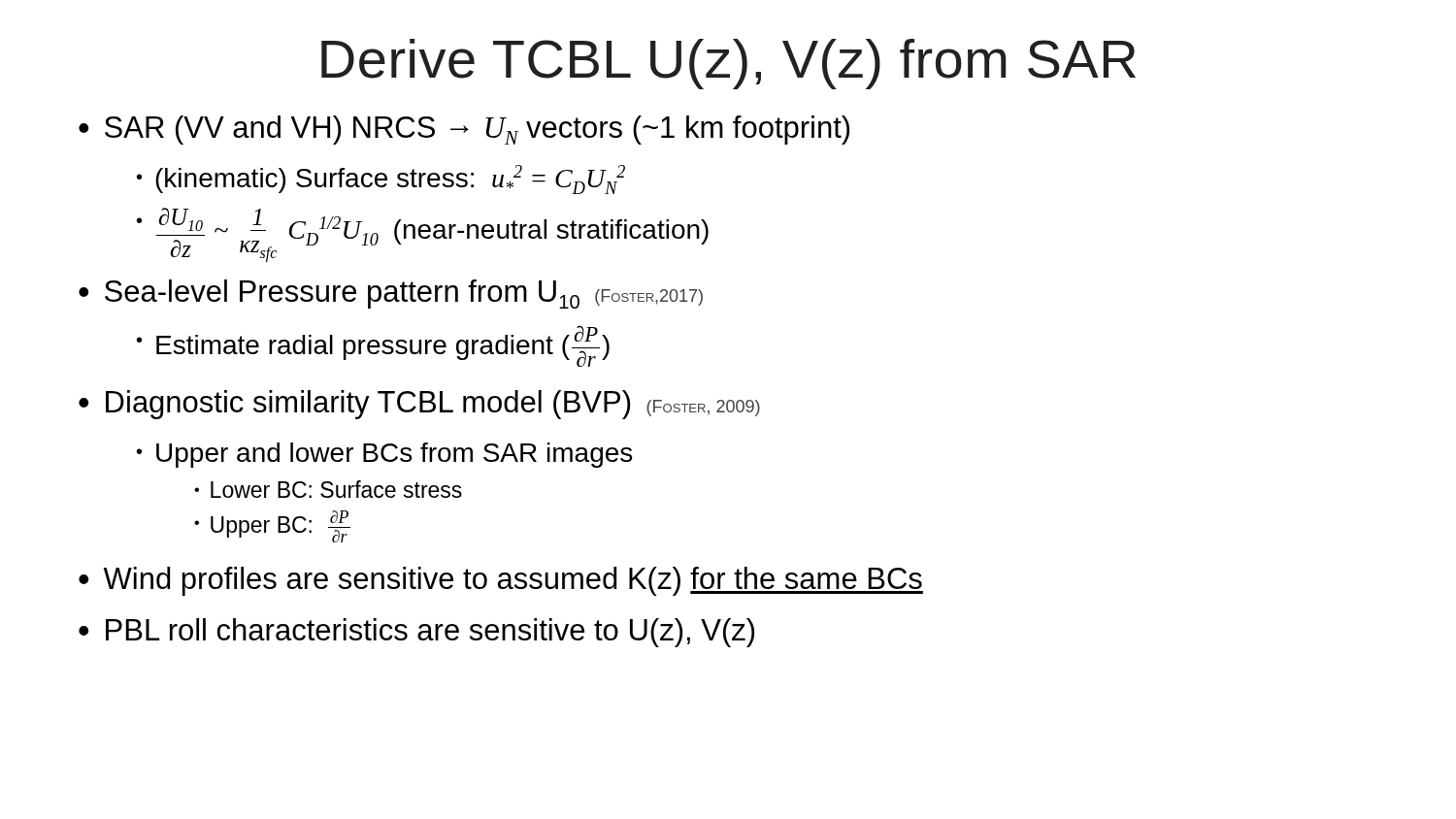This screenshot has height=819, width=1456.
Task: Point to the text block starting "• Upper and lower BCs from SAR images"
Action: point(385,453)
